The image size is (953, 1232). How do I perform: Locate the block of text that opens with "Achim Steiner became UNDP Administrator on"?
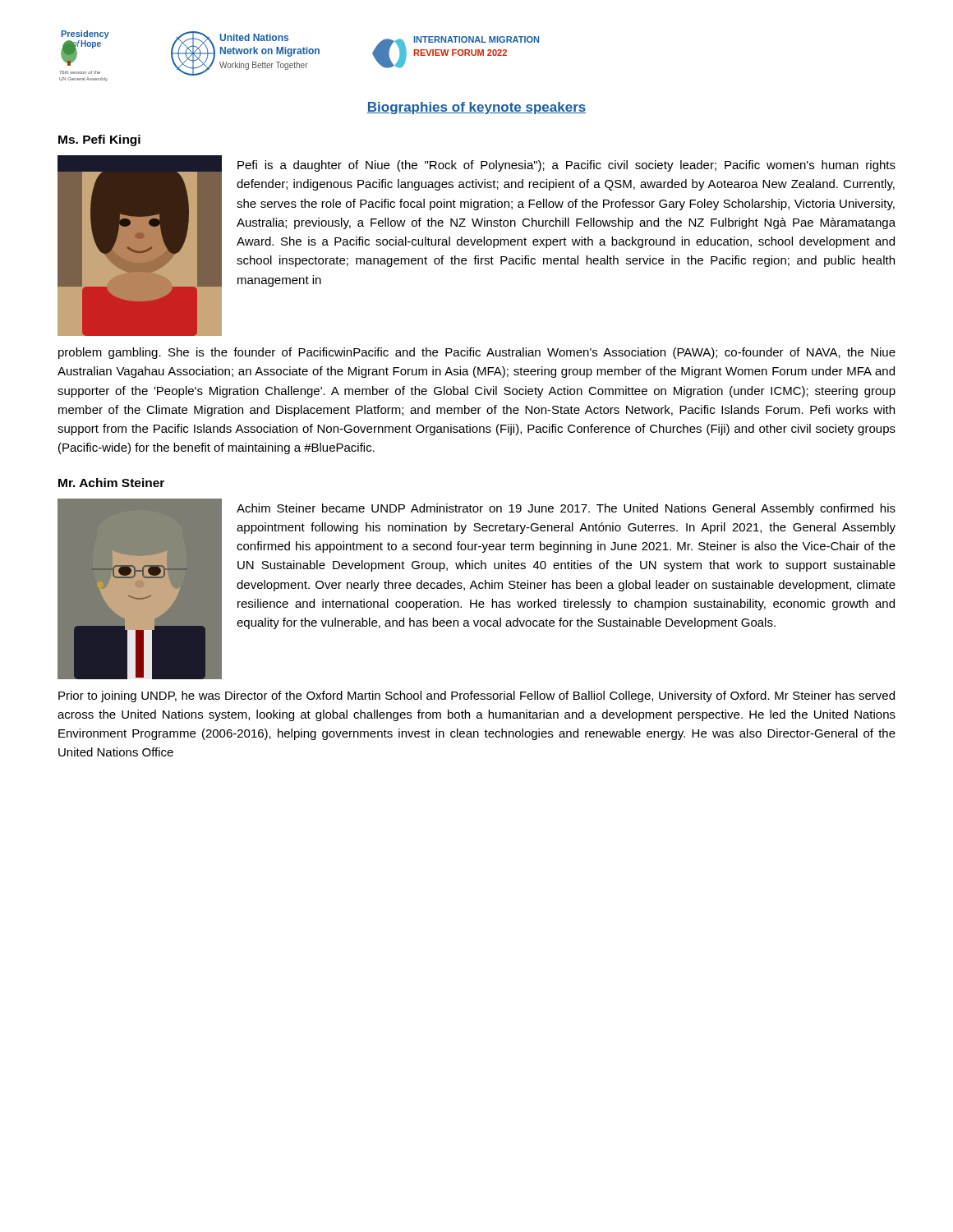coord(566,565)
